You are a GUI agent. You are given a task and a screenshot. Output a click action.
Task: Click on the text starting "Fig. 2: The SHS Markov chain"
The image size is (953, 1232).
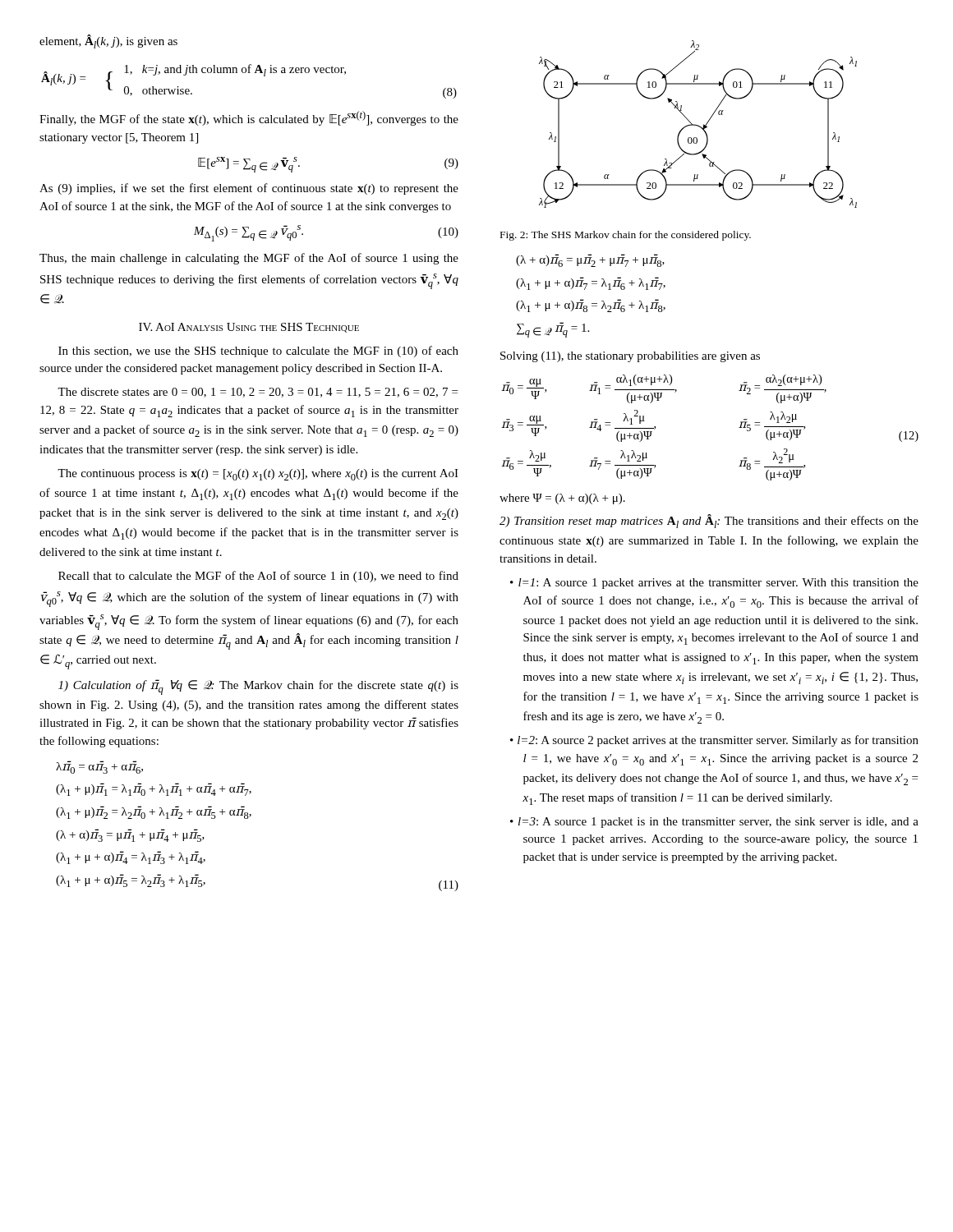point(625,234)
